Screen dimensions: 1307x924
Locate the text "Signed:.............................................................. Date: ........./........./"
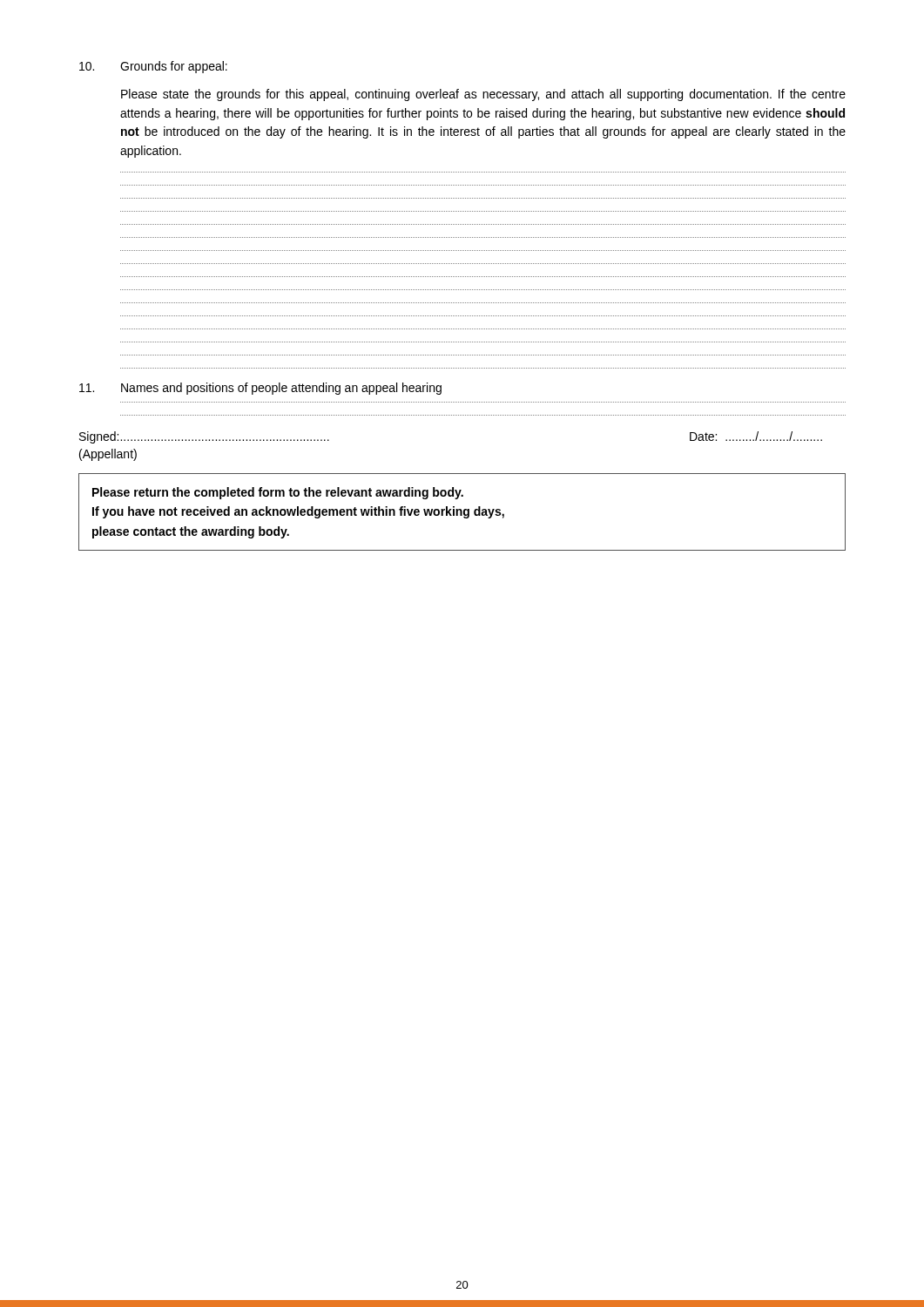tap(98, 437)
